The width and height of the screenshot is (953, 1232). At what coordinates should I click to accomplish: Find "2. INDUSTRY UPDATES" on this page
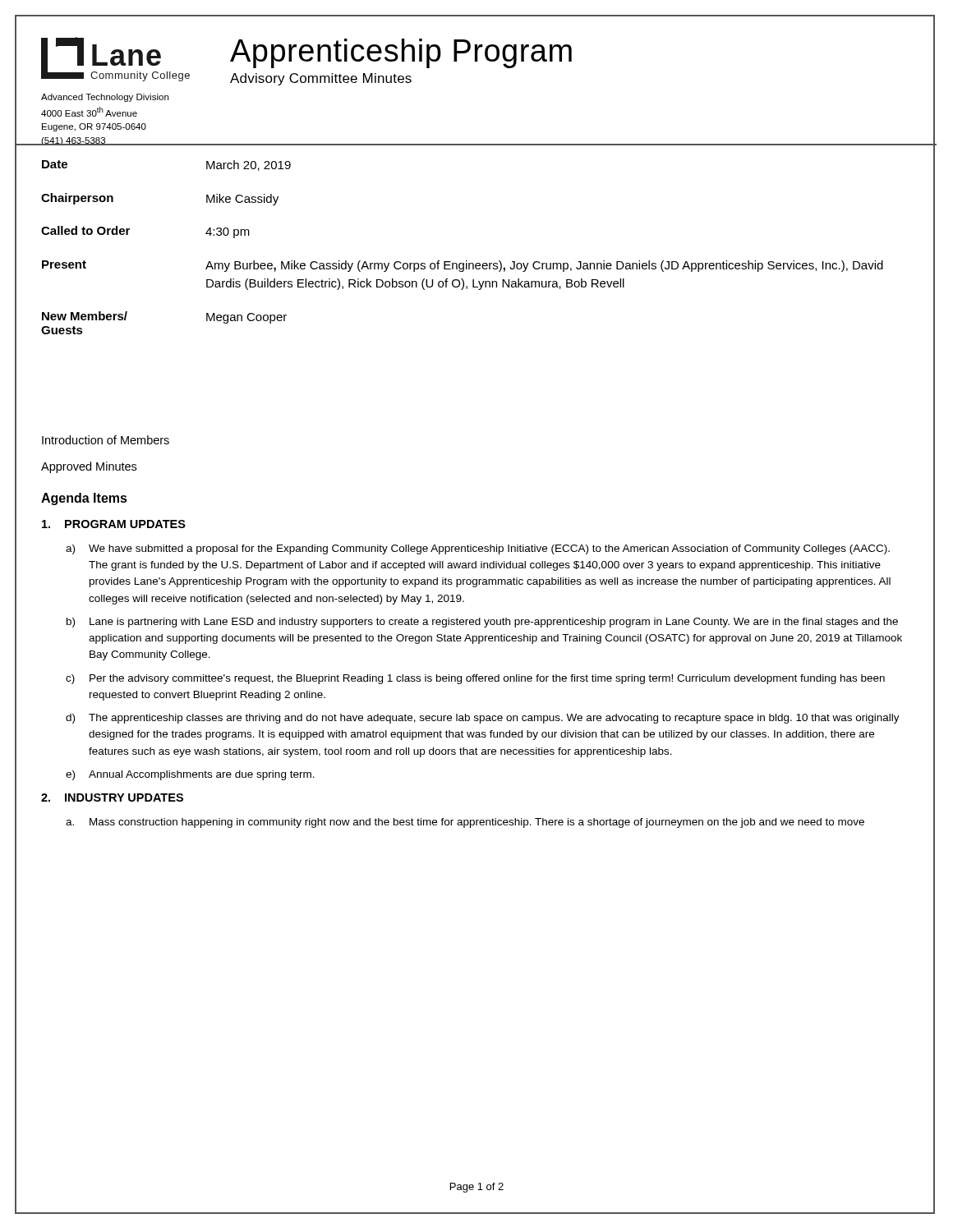112,798
